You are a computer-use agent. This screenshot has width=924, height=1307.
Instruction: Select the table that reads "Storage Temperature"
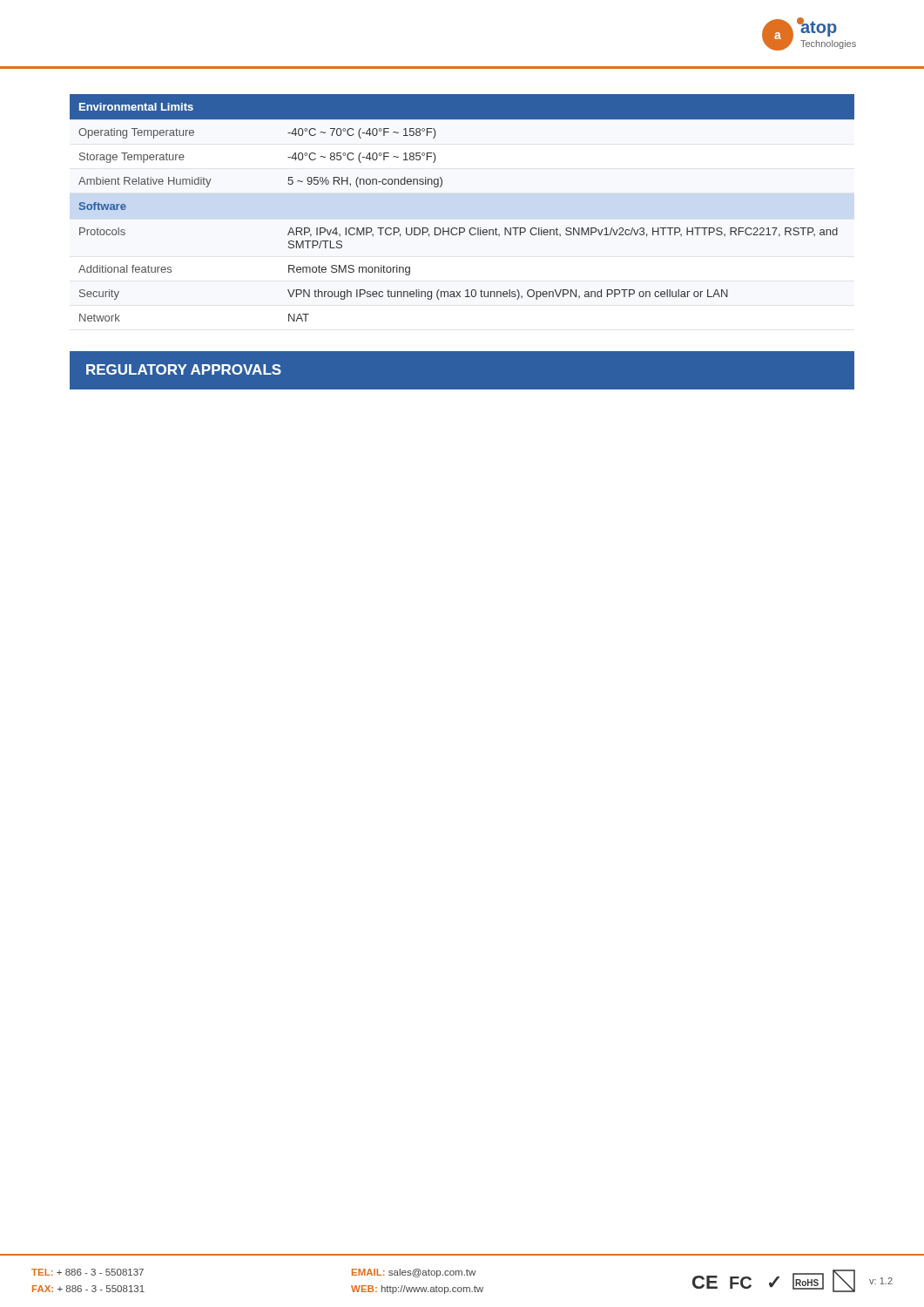pos(462,212)
